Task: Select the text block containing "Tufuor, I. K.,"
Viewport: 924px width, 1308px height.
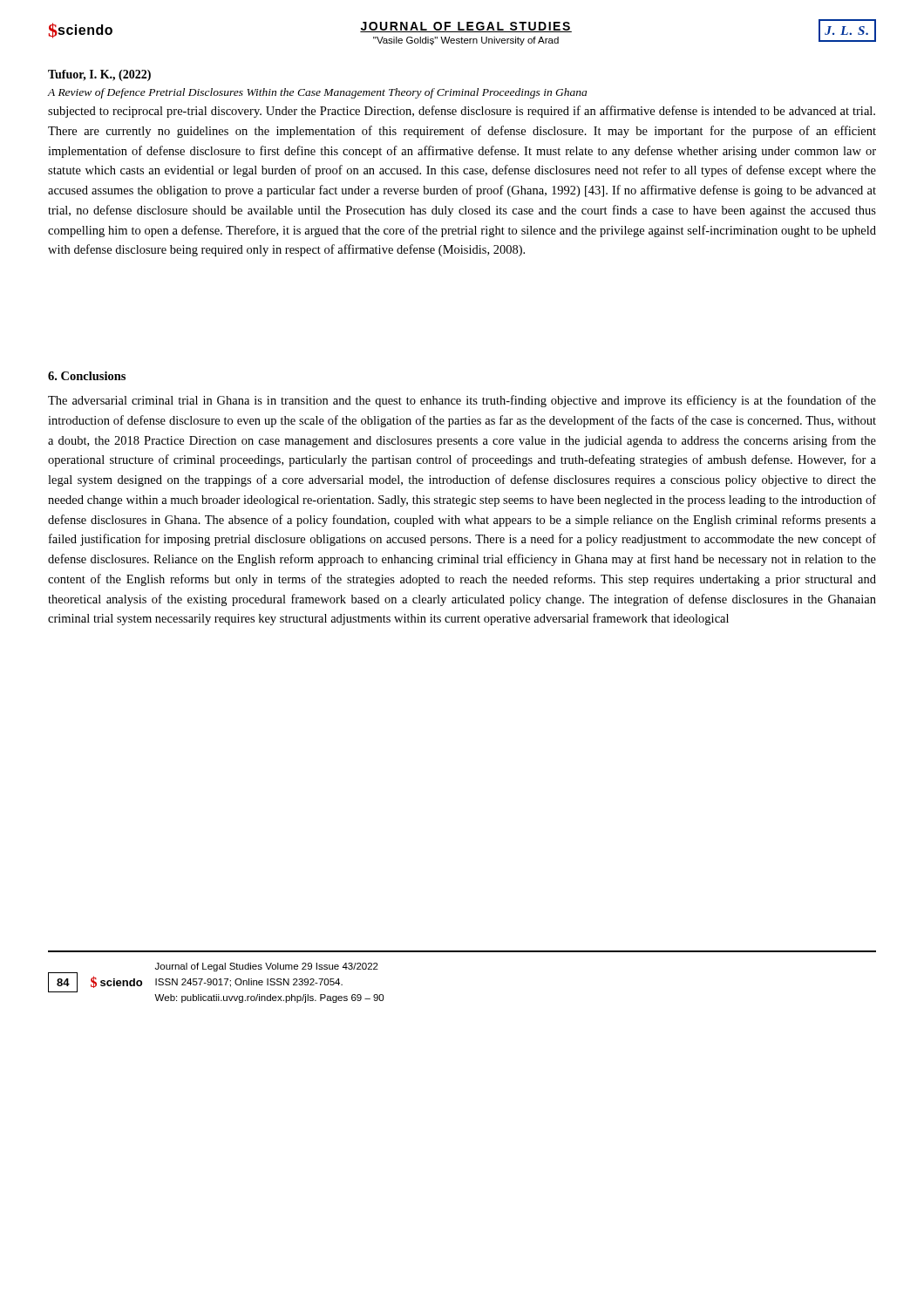Action: [100, 75]
